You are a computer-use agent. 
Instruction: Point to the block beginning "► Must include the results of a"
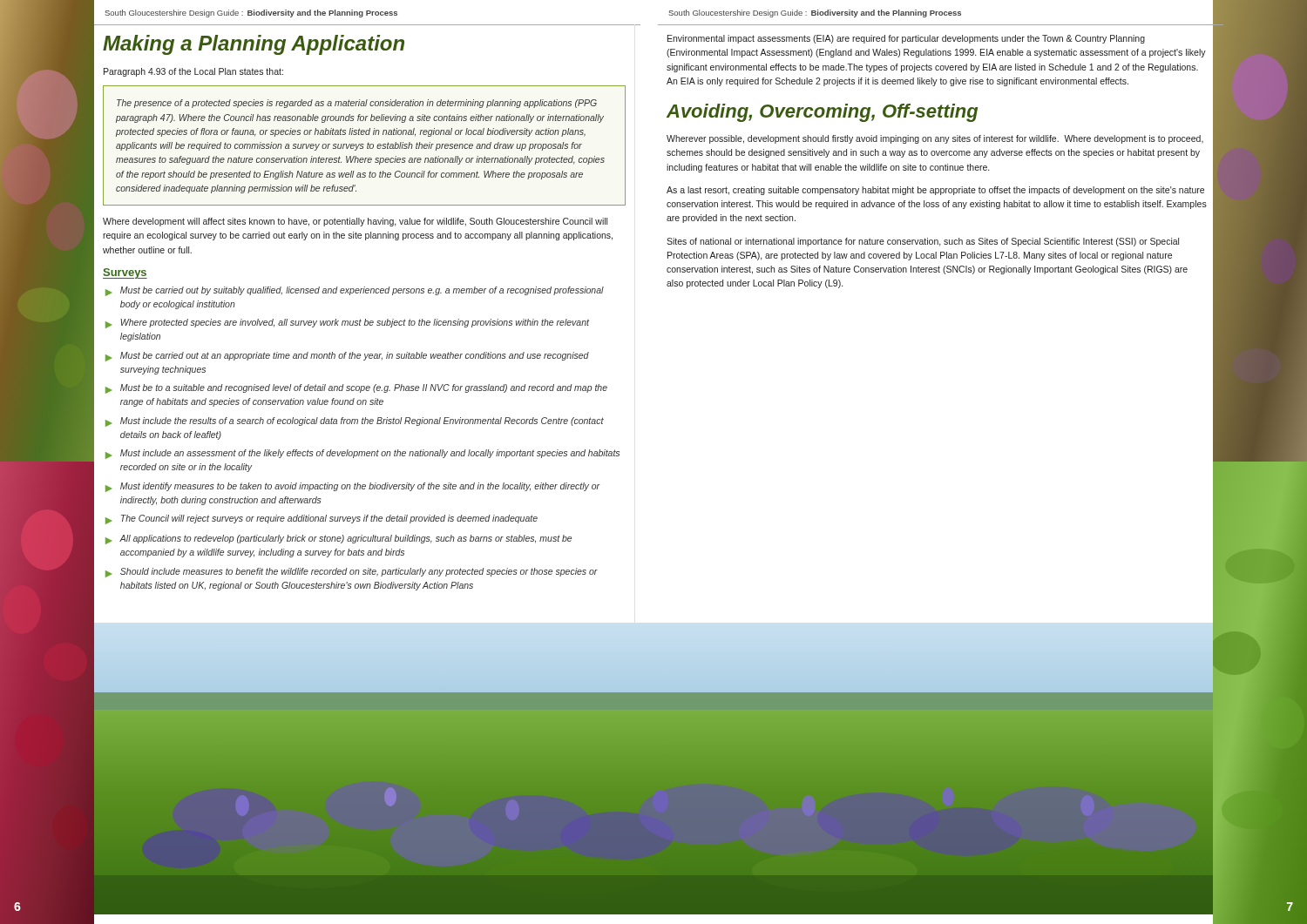pos(364,428)
